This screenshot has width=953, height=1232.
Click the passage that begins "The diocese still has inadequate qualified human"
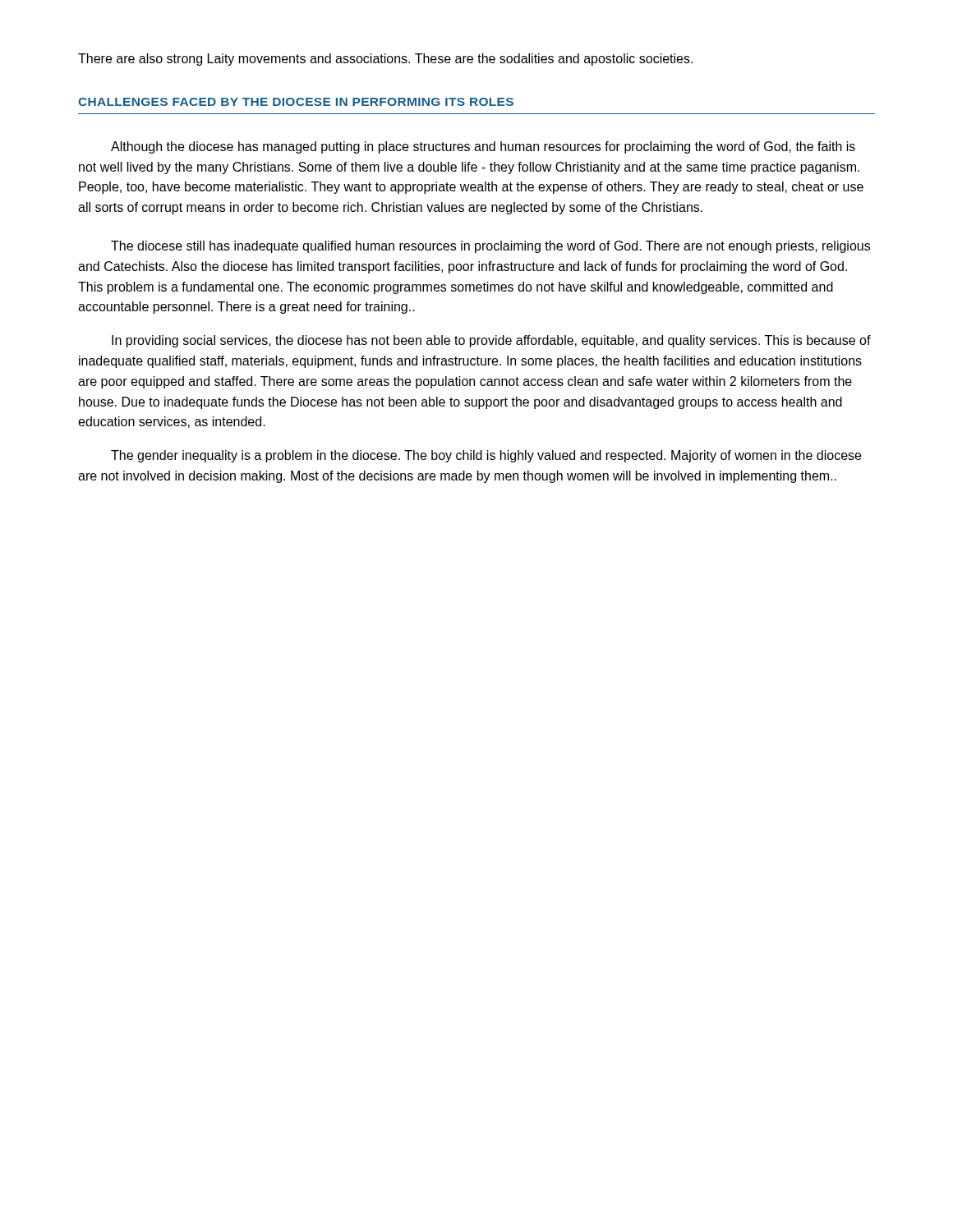(x=474, y=277)
